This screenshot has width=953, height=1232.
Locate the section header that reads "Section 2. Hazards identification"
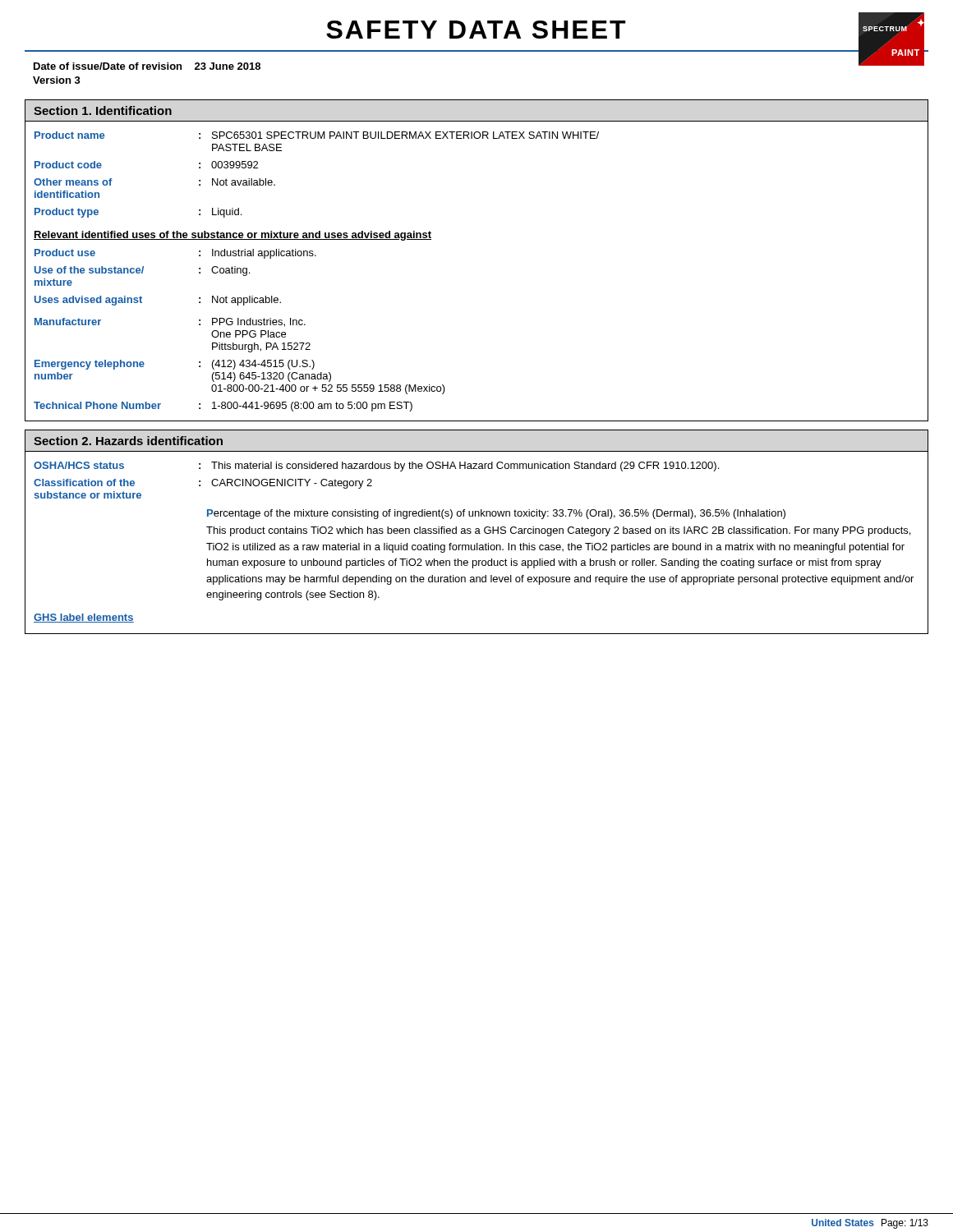click(129, 441)
